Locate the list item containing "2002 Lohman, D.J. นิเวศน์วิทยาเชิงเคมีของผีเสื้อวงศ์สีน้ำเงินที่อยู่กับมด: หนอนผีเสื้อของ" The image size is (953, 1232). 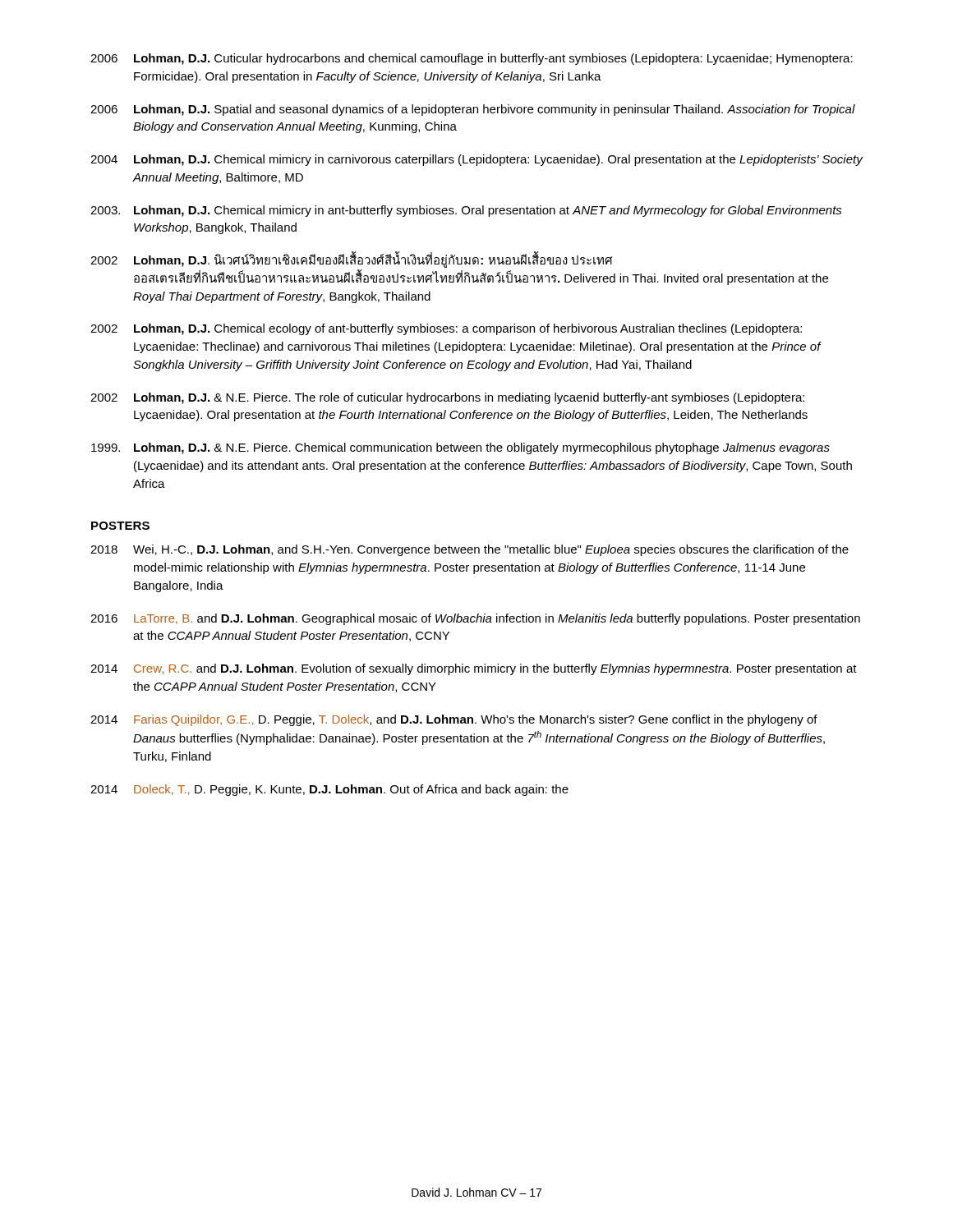point(476,278)
